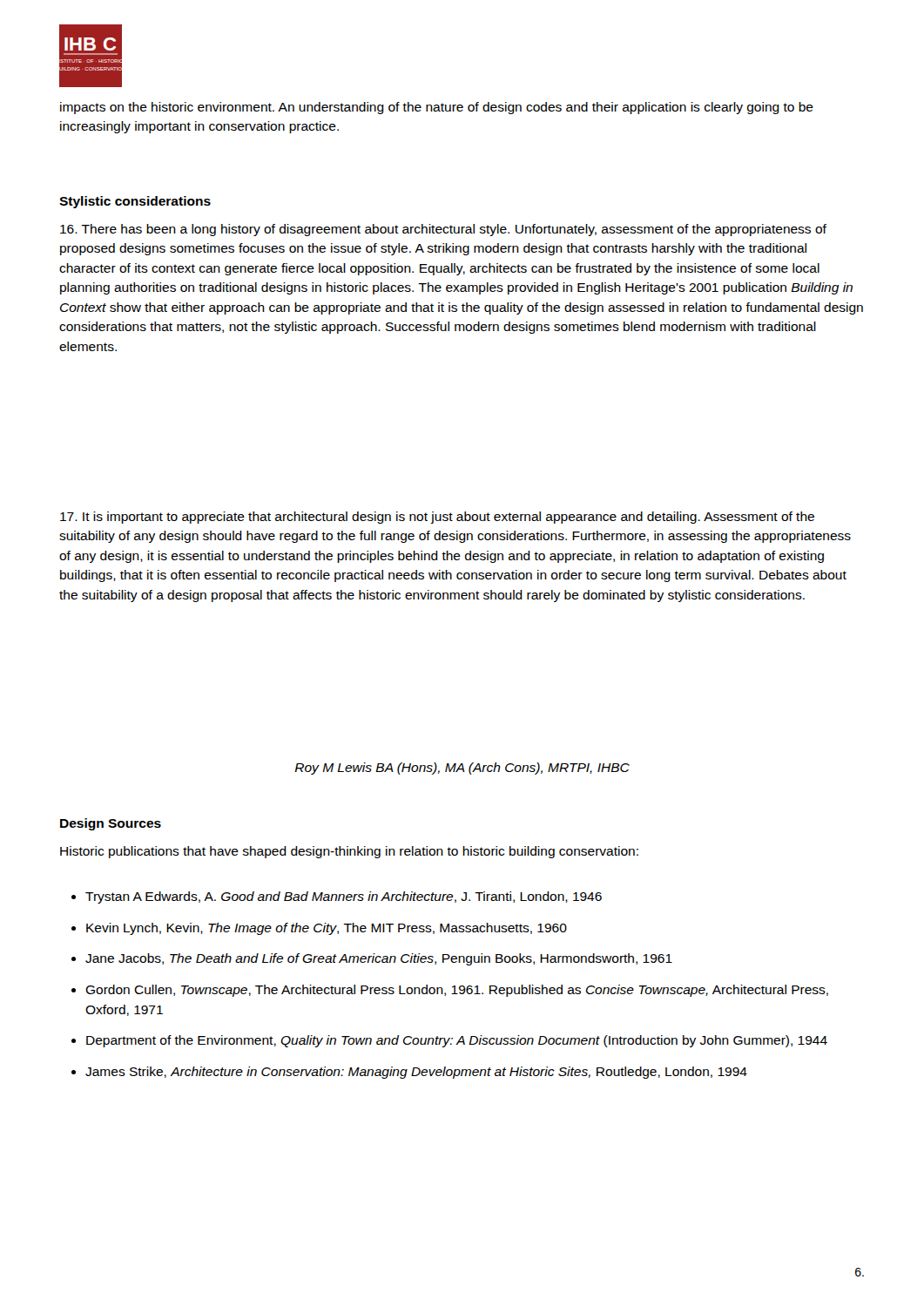Viewport: 924px width, 1307px height.
Task: Locate the block starting "James Strike, Architecture in Conservation: Managing"
Action: [x=416, y=1071]
